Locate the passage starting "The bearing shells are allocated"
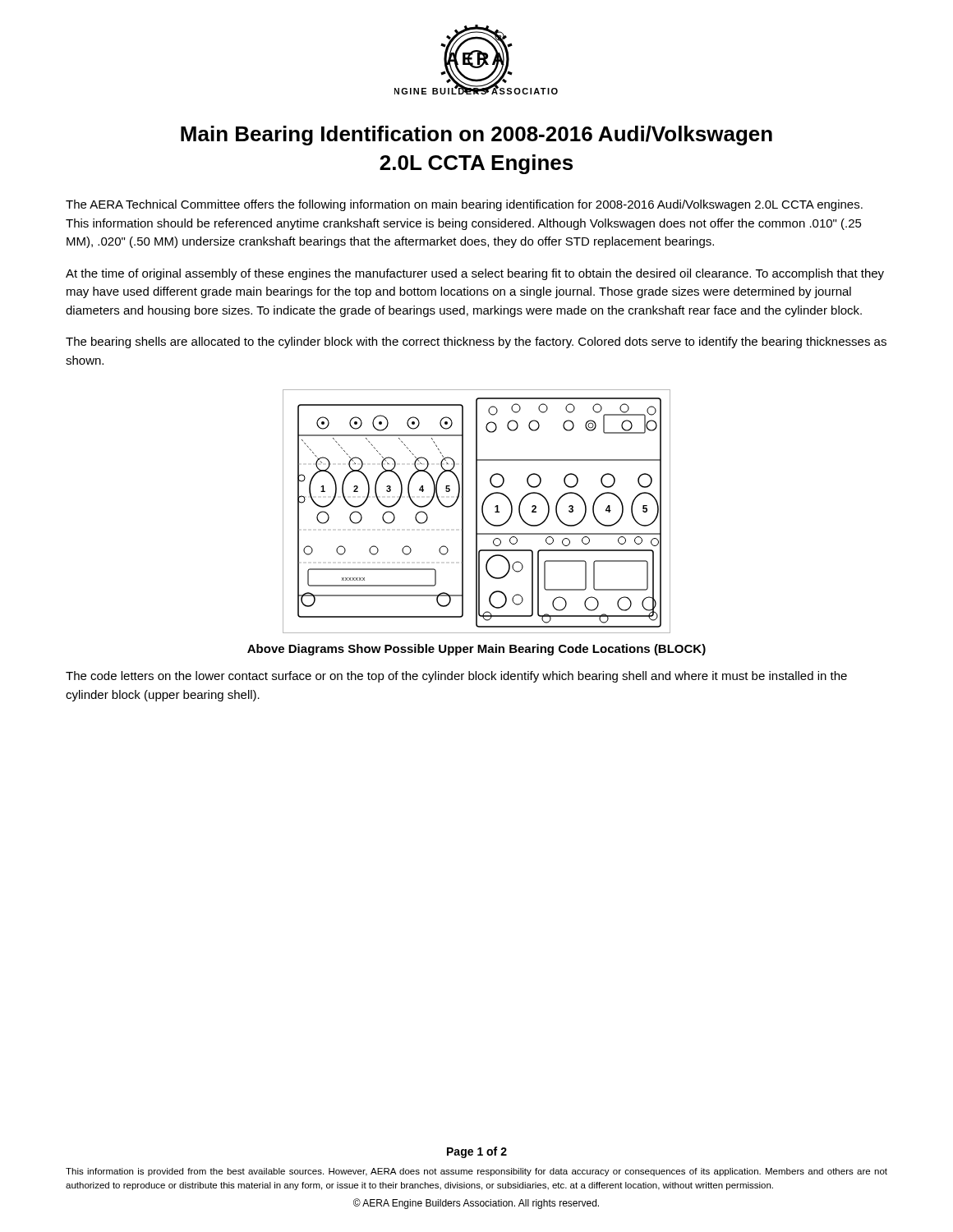Viewport: 953px width, 1232px height. tap(476, 351)
